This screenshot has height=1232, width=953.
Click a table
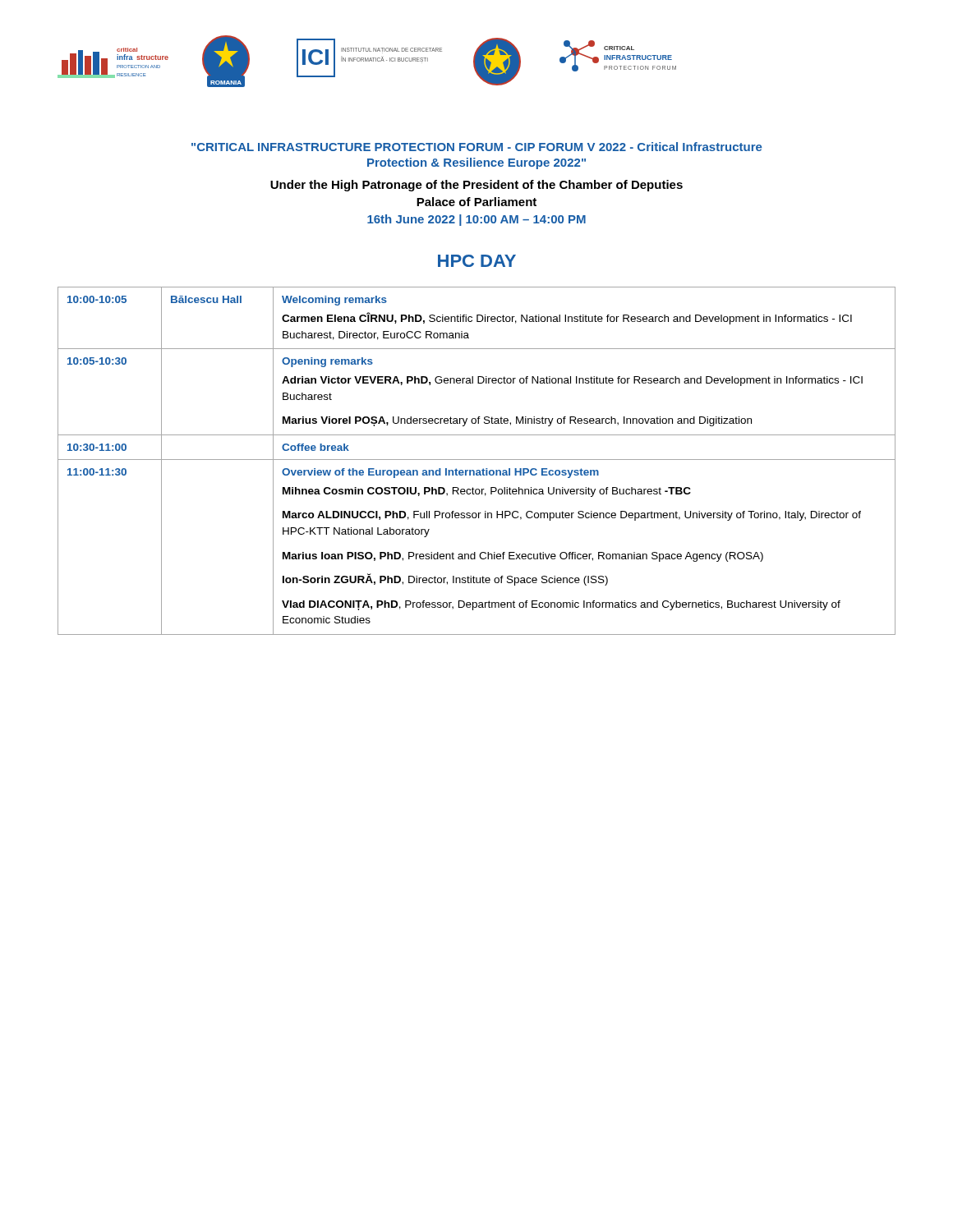pos(476,461)
